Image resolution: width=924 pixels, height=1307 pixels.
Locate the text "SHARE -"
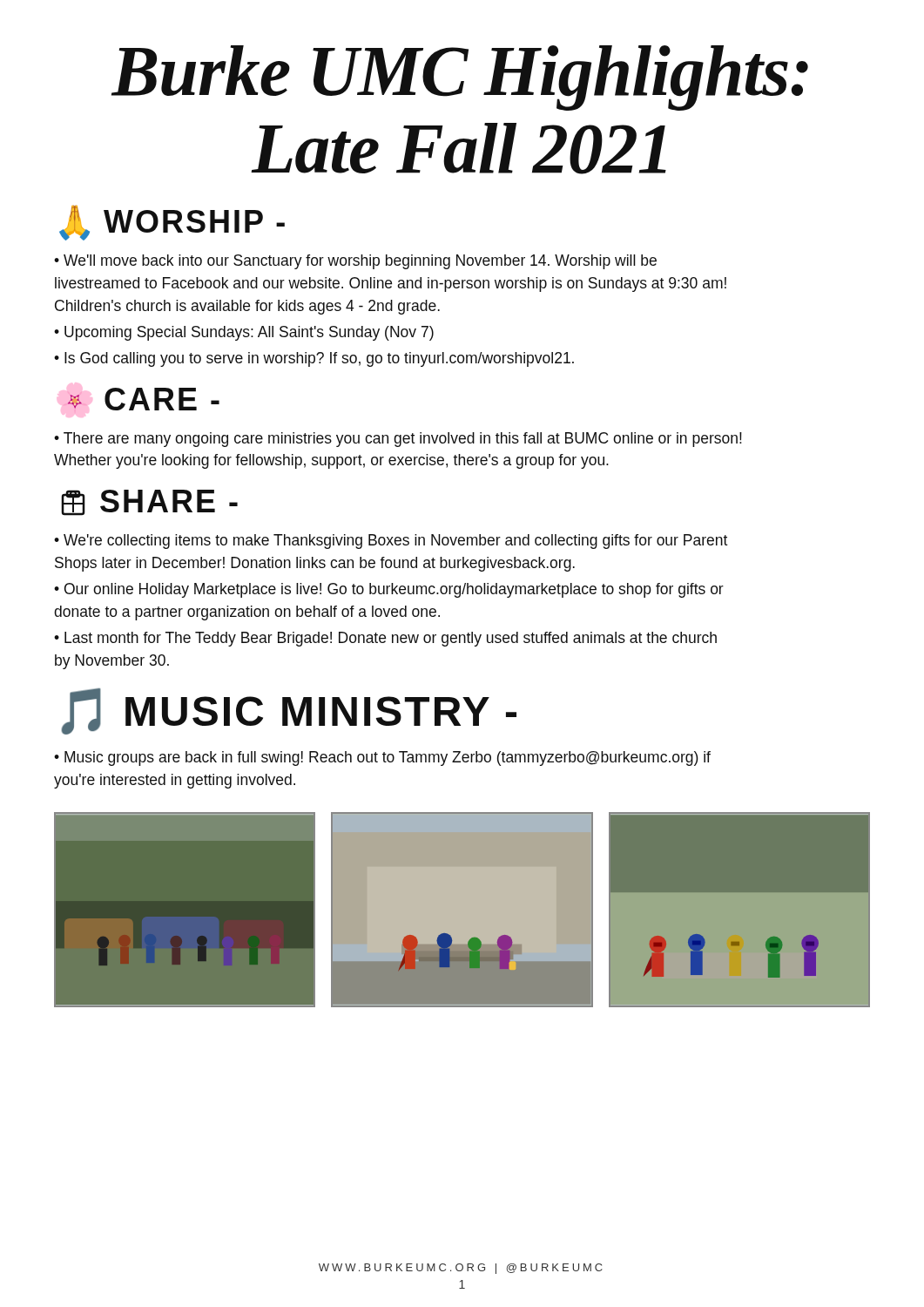[x=147, y=502]
